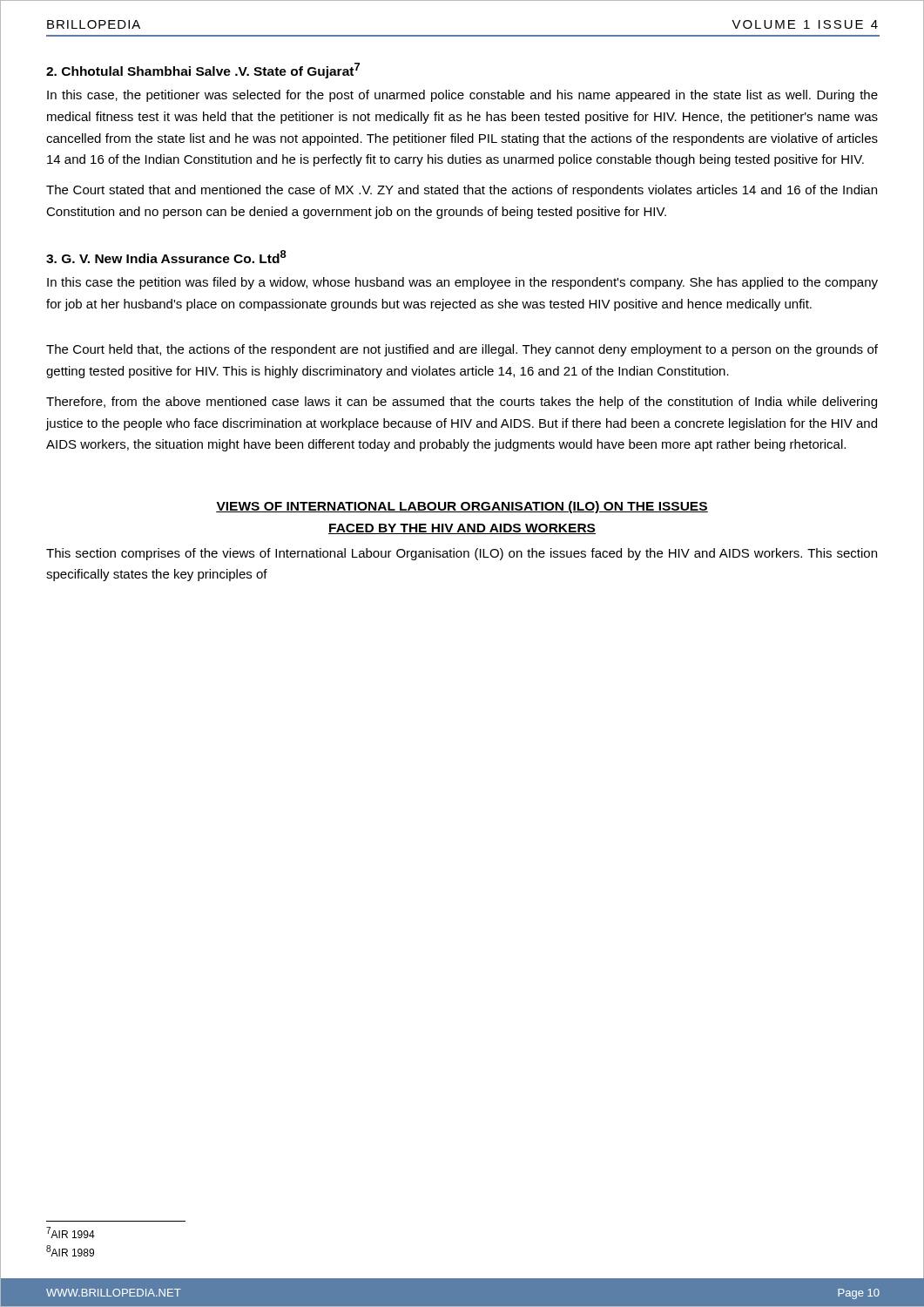
Task: Find the text block containing "In this case the petition"
Action: click(x=462, y=293)
